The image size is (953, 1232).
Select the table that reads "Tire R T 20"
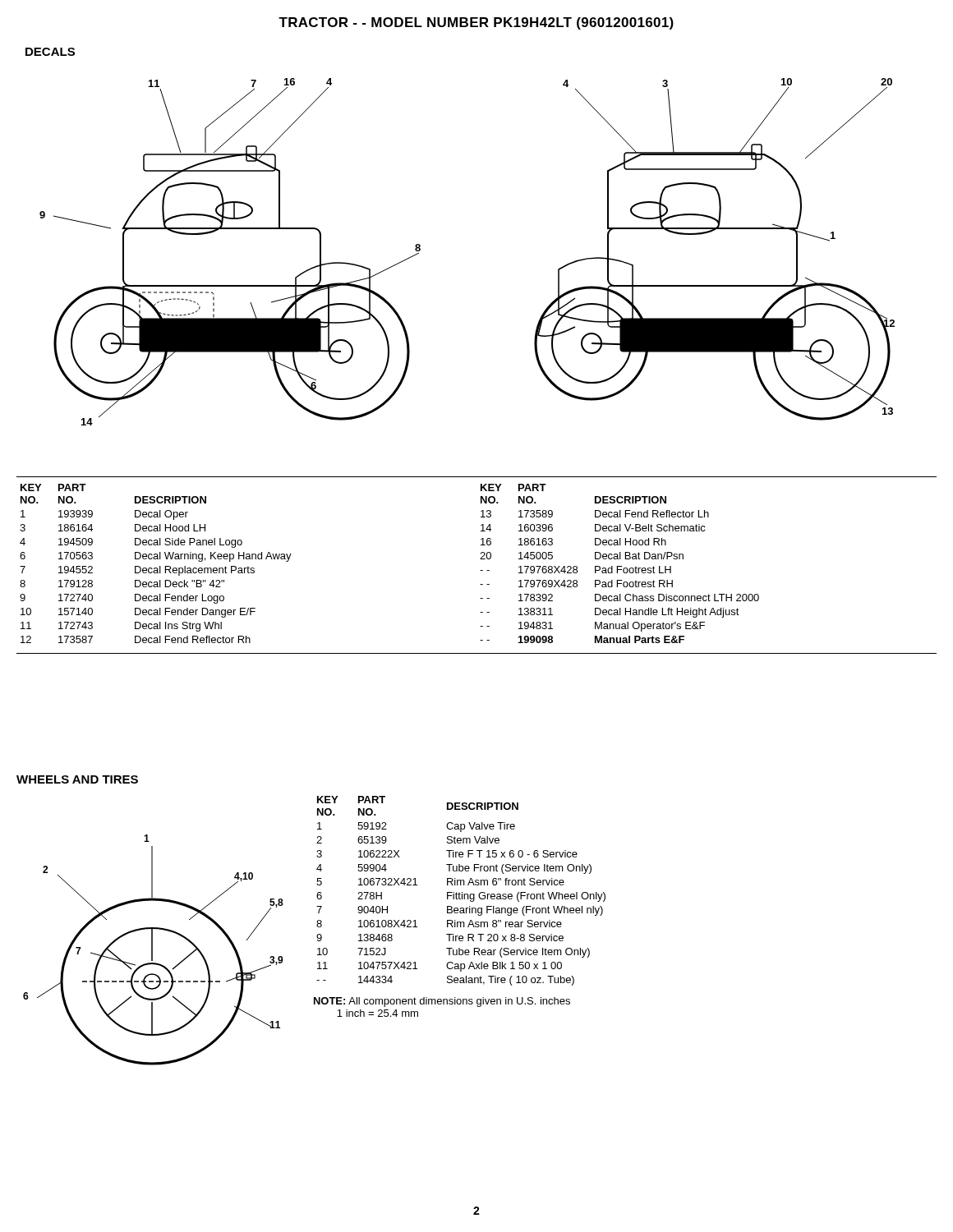pos(625,890)
